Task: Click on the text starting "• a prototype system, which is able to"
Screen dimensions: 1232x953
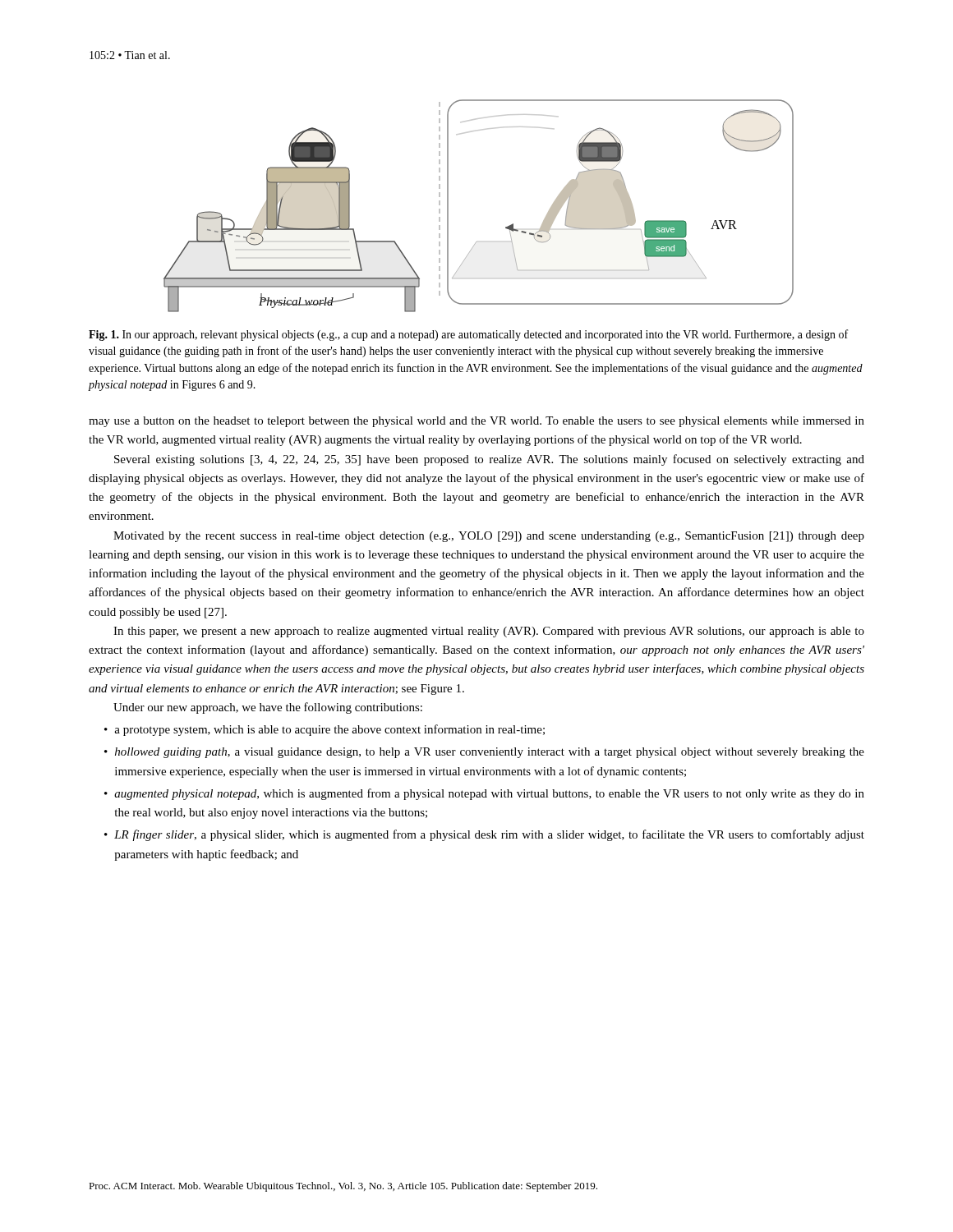Action: (484, 730)
